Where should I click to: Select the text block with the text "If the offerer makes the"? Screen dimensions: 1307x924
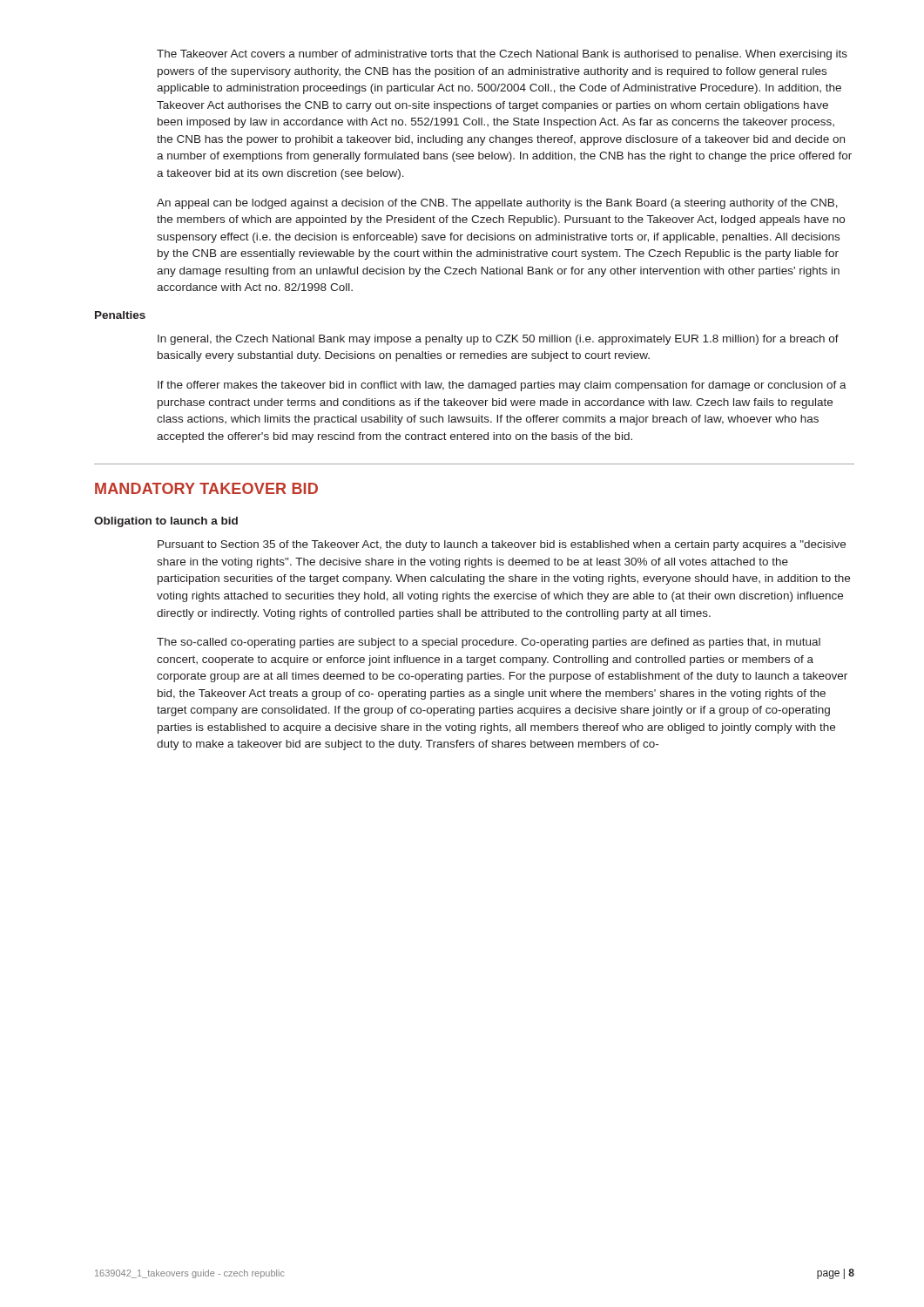501,410
